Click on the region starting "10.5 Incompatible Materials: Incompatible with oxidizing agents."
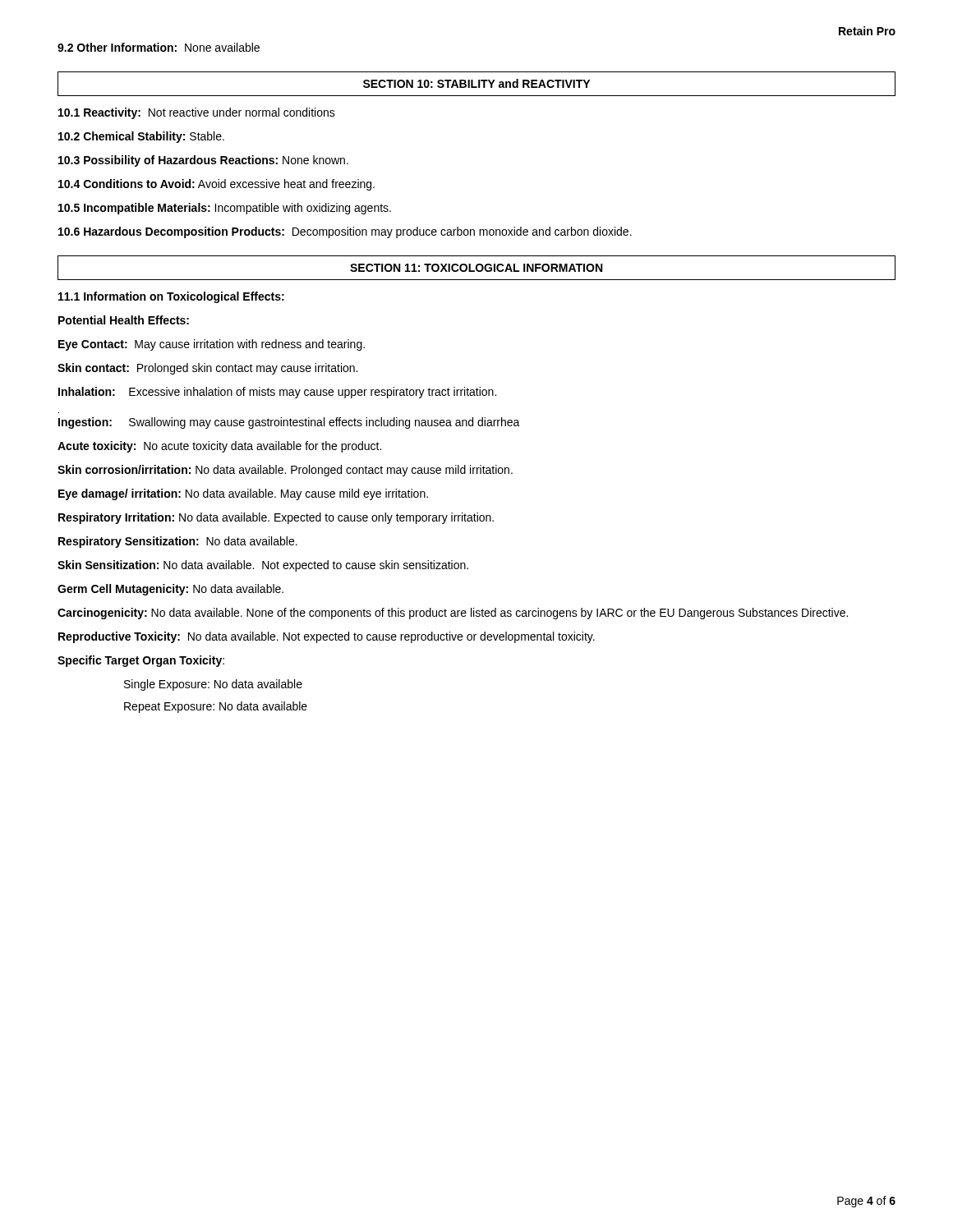The width and height of the screenshot is (953, 1232). click(225, 208)
